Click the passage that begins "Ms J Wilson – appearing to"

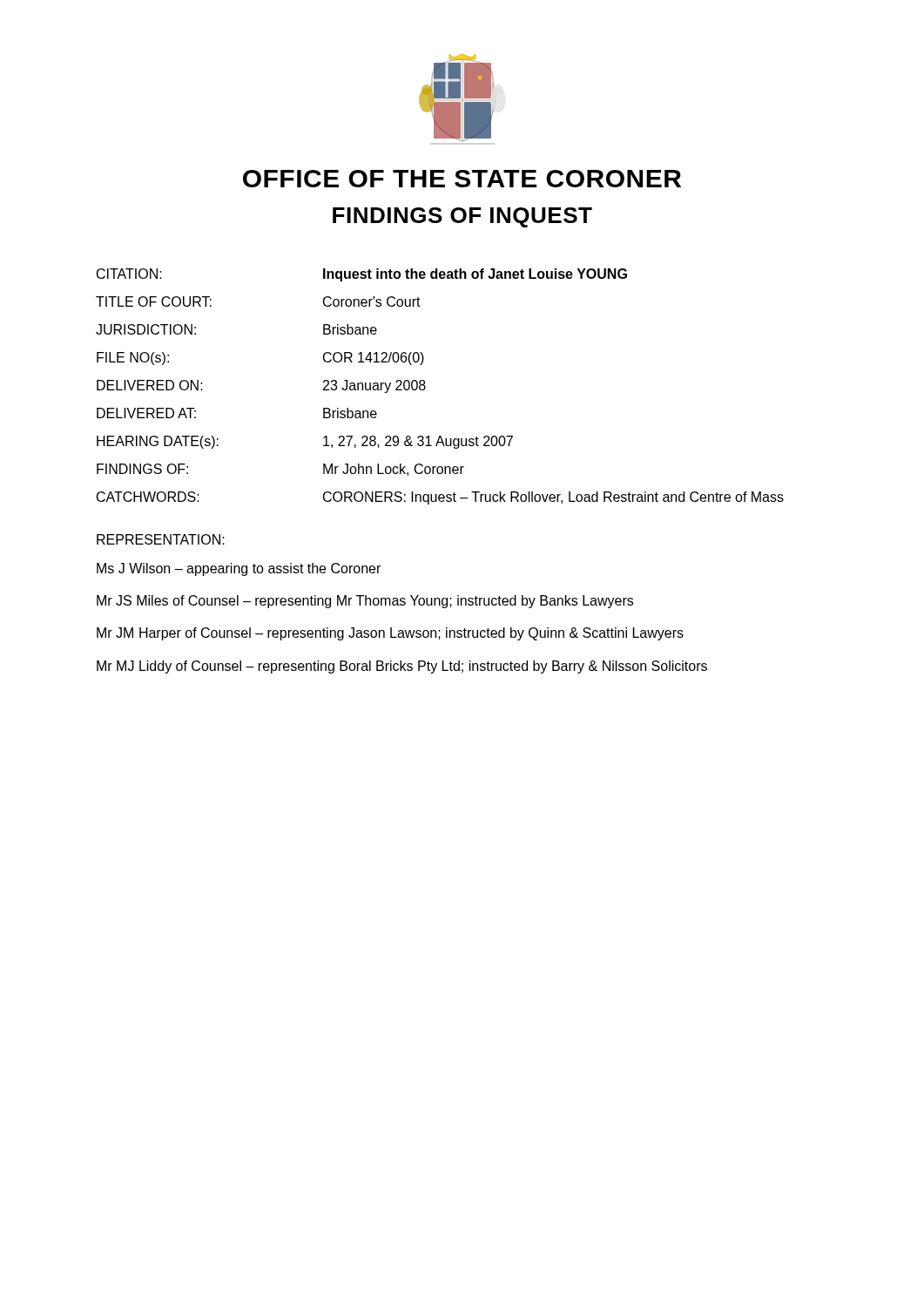tap(238, 569)
